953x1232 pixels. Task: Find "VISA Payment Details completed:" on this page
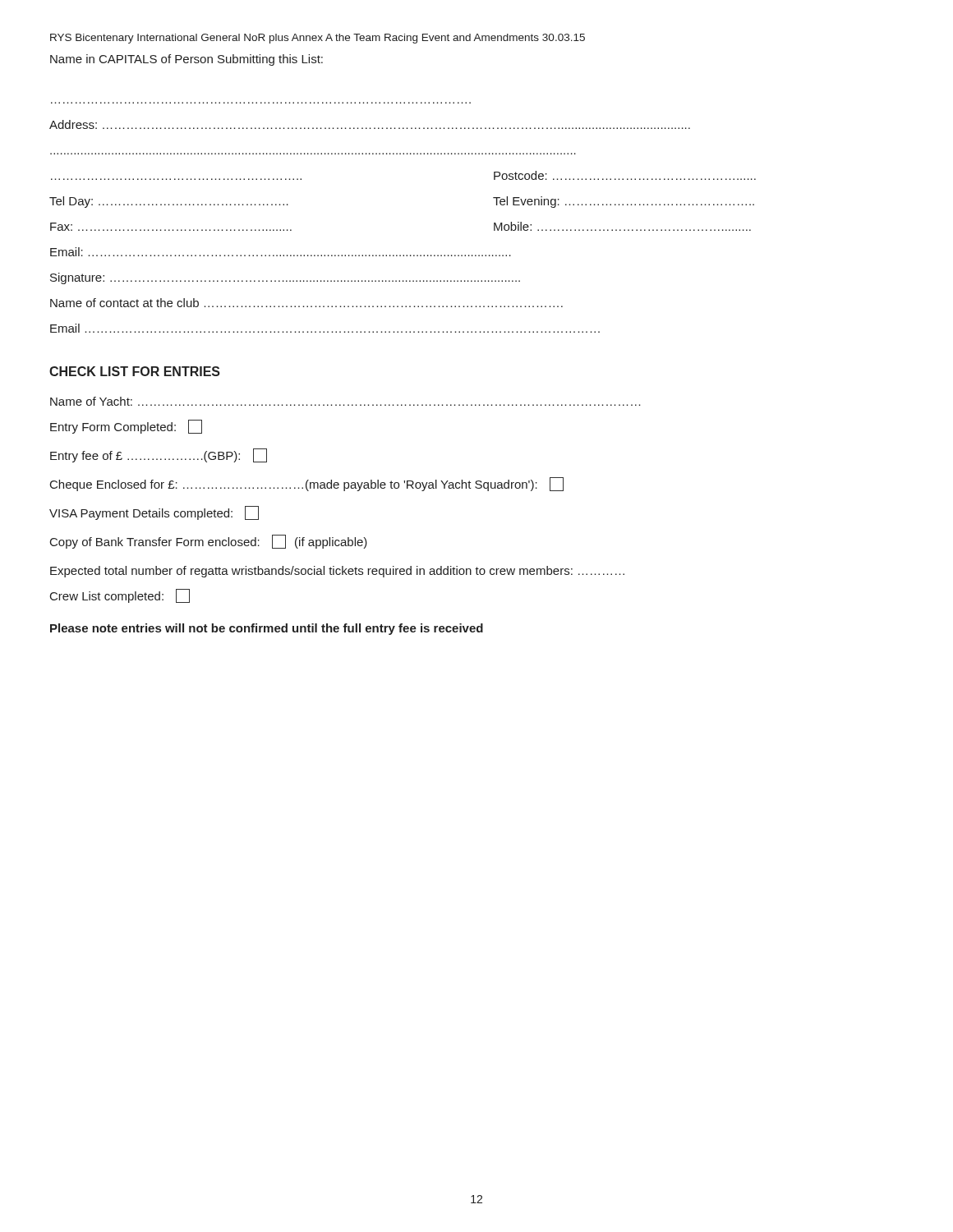(x=154, y=513)
